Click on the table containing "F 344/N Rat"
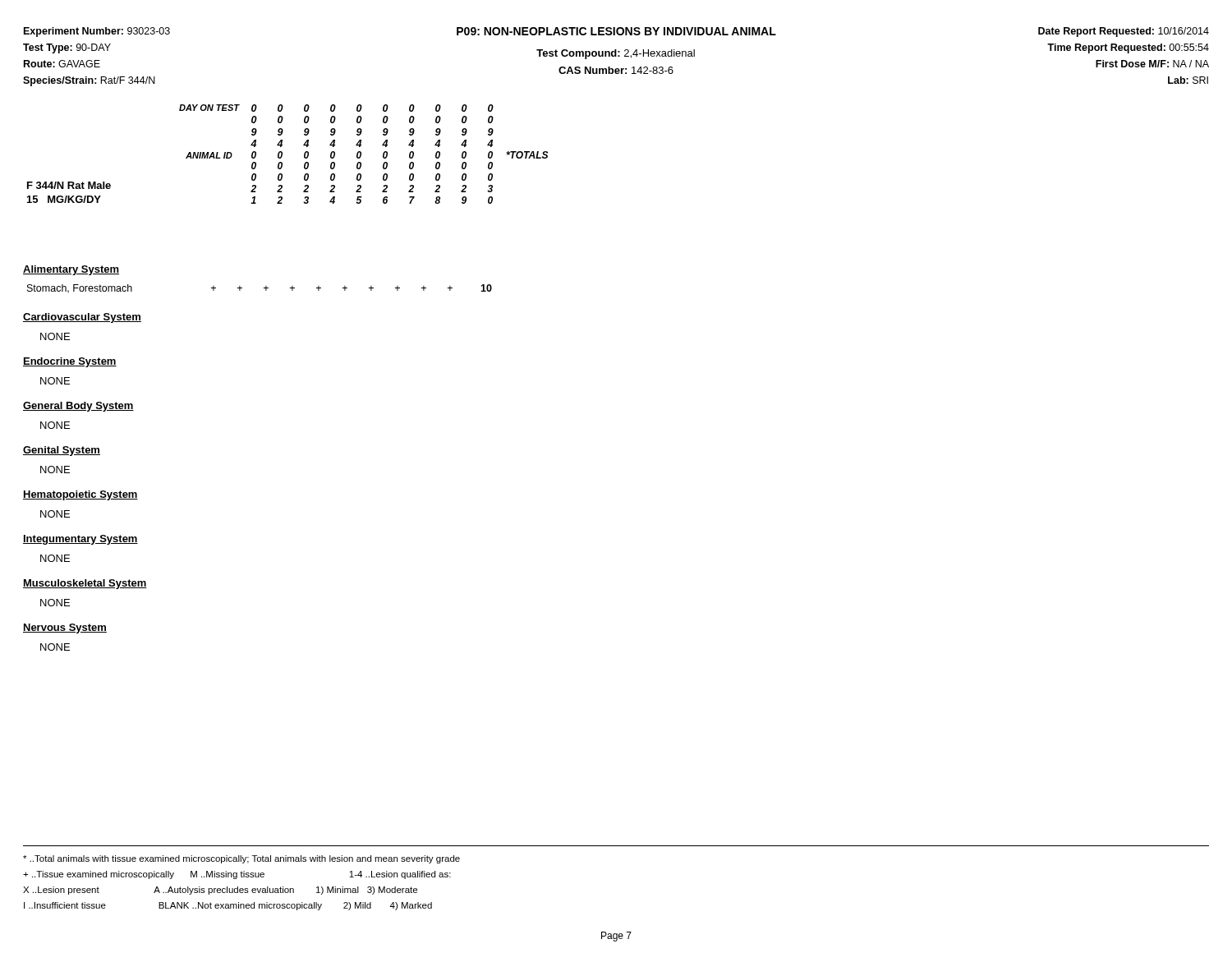 pos(376,155)
